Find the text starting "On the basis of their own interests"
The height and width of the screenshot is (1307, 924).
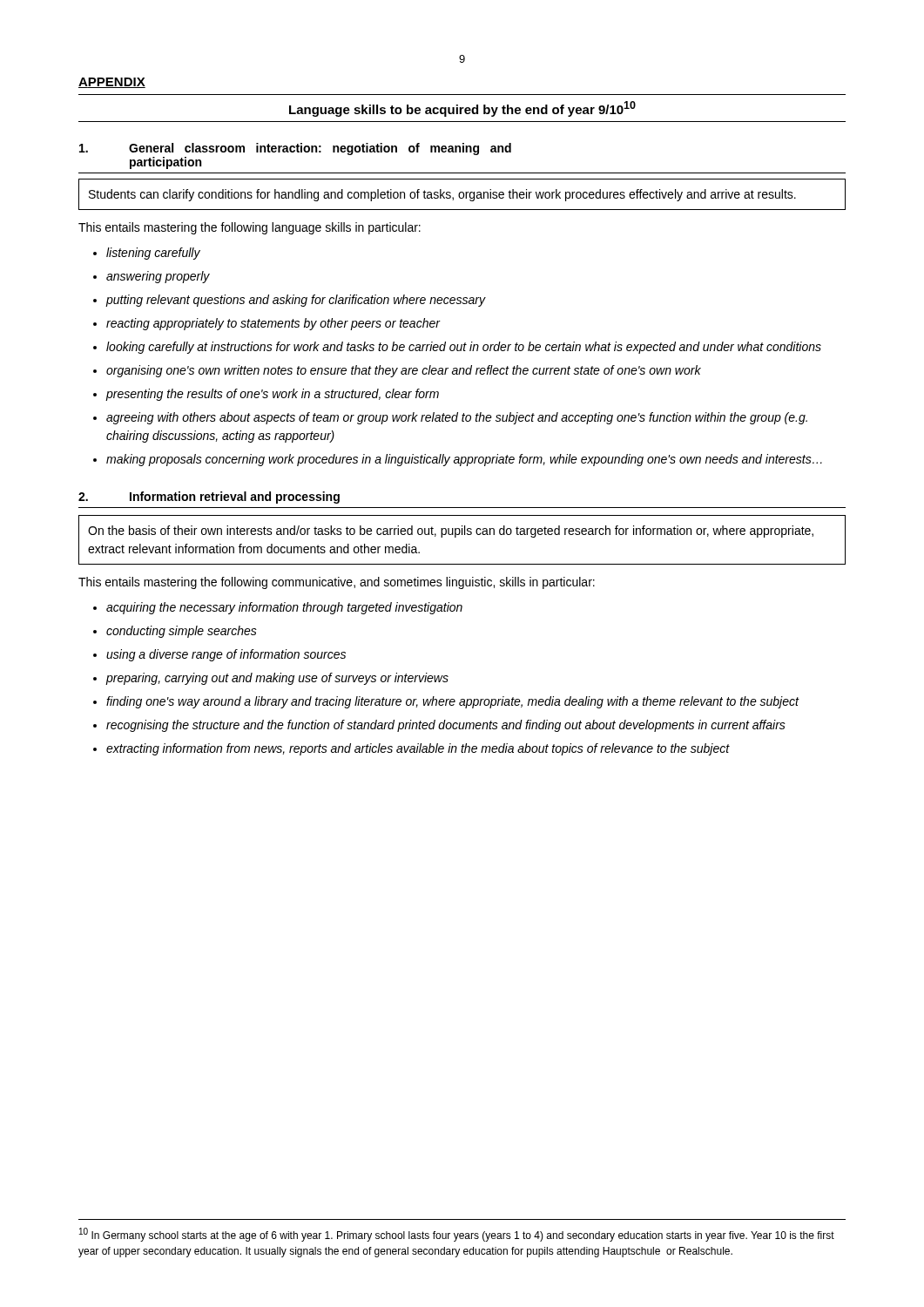[x=451, y=540]
